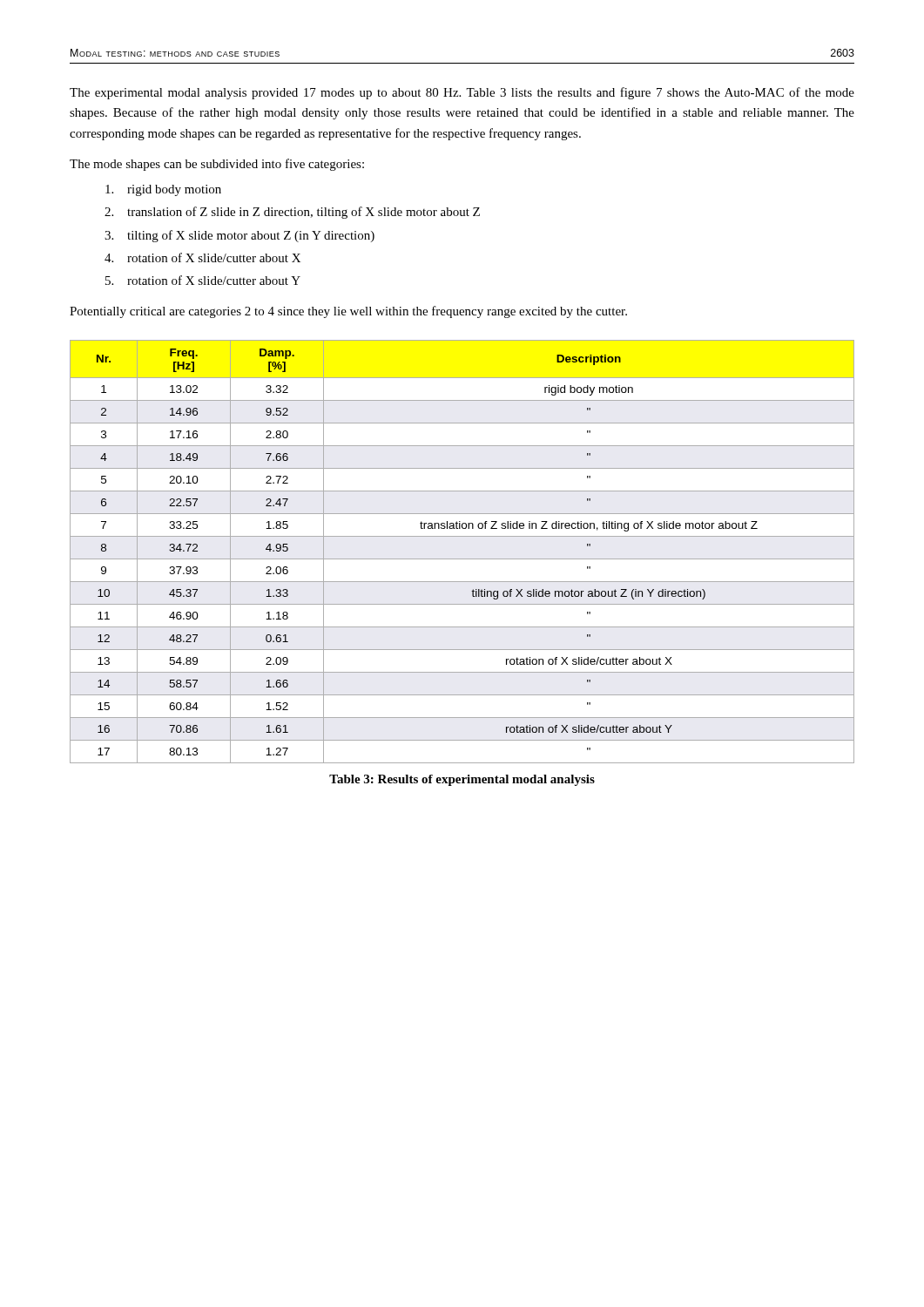Image resolution: width=924 pixels, height=1307 pixels.
Task: Locate the text starting "2. translation of Z slide"
Action: point(292,212)
